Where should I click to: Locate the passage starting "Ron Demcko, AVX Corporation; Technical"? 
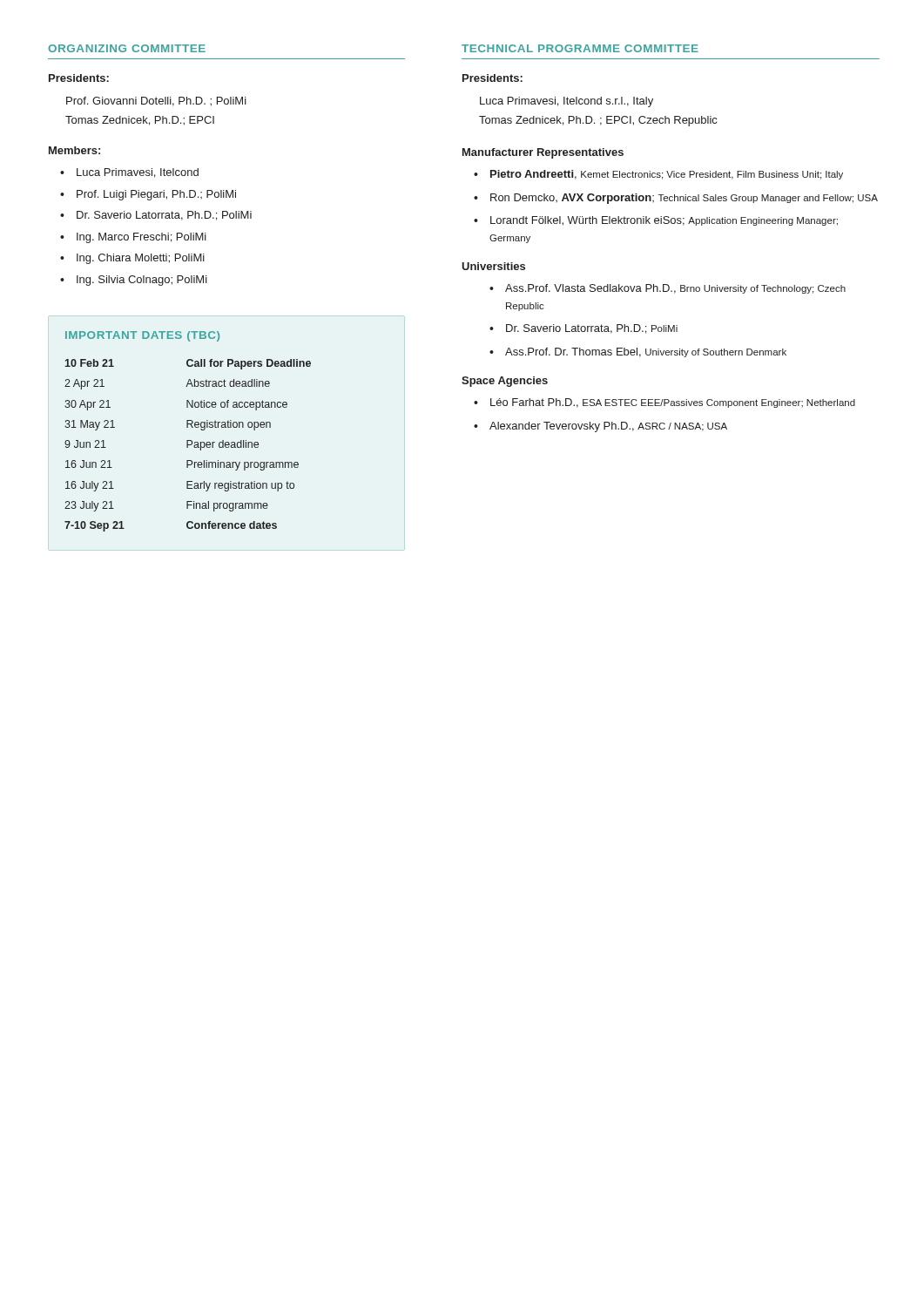(x=684, y=197)
